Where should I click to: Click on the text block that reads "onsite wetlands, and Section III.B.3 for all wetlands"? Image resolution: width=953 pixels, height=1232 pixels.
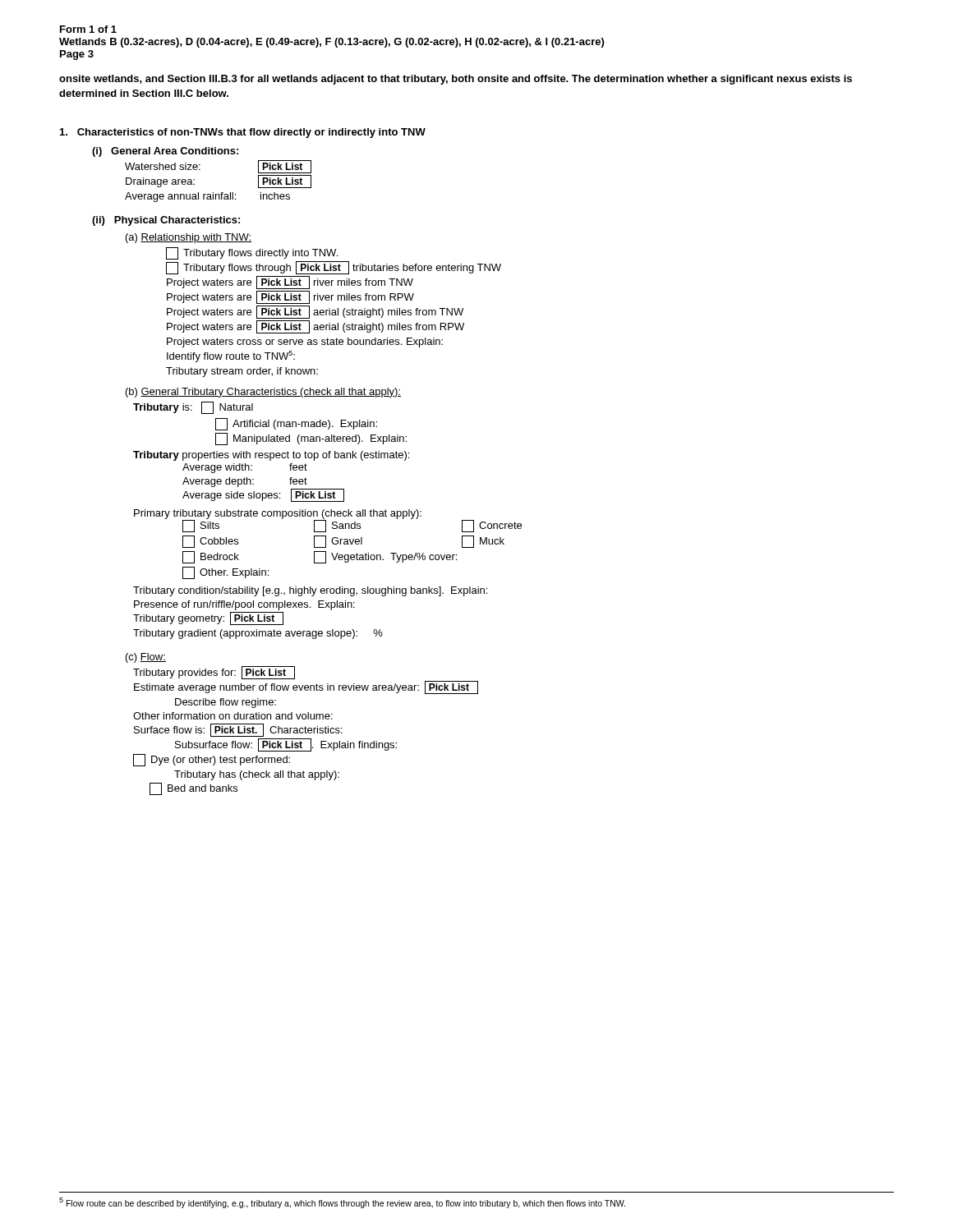coord(456,86)
